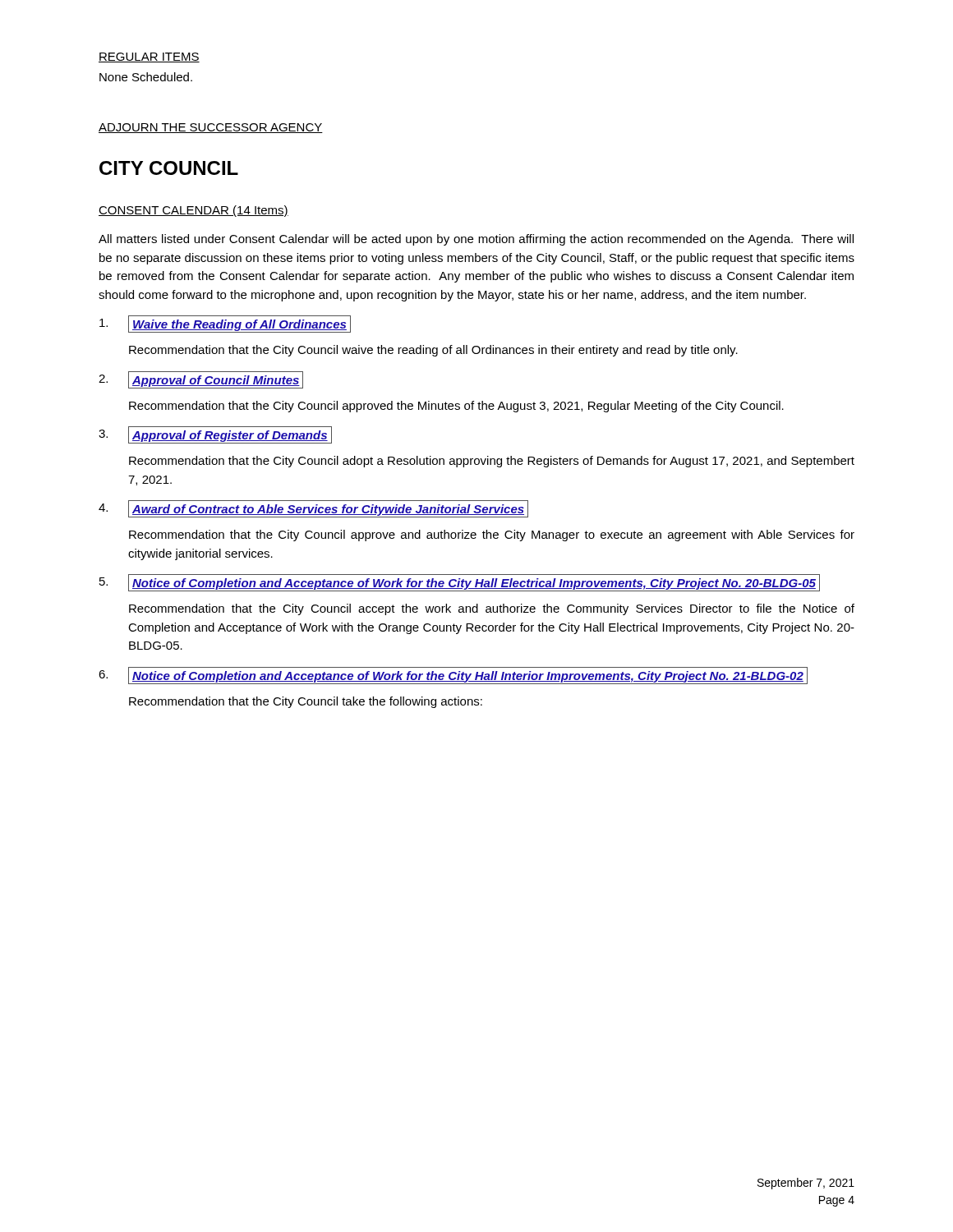The height and width of the screenshot is (1232, 953).
Task: Click on the text containing "None Scheduled."
Action: pyautogui.click(x=146, y=77)
